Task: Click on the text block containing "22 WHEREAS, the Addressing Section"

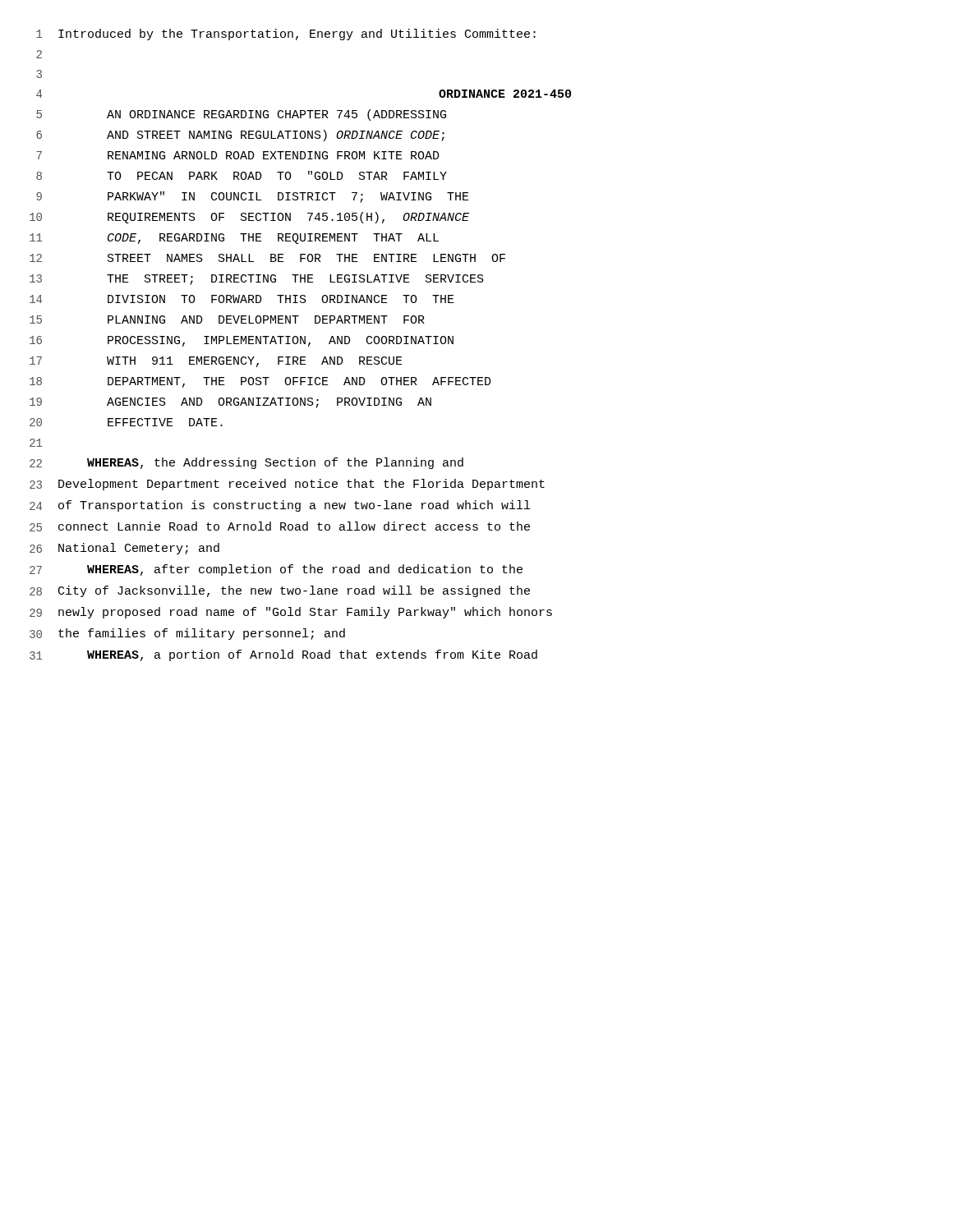Action: (x=476, y=507)
